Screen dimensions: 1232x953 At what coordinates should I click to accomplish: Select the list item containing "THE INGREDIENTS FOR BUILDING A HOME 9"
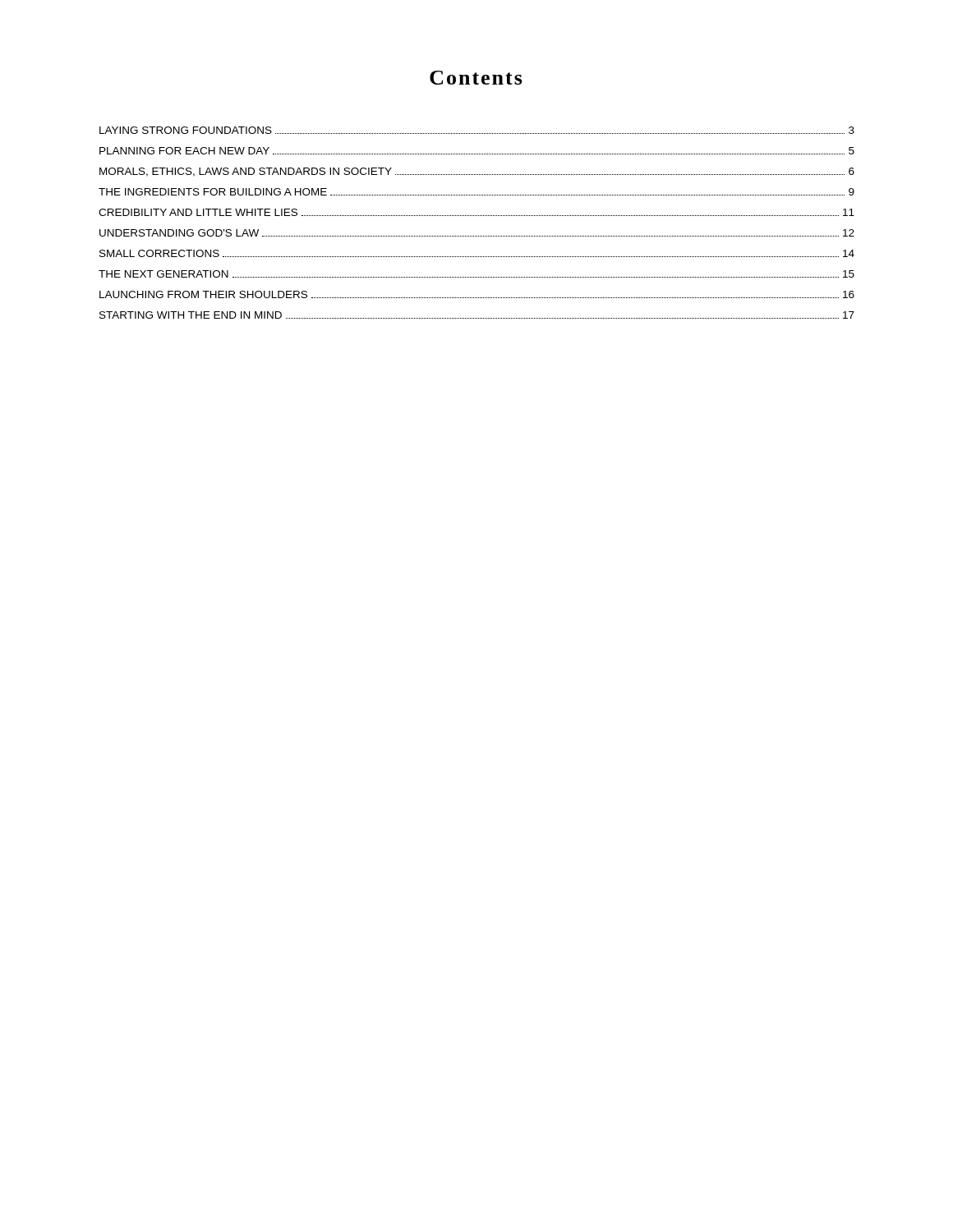(476, 192)
